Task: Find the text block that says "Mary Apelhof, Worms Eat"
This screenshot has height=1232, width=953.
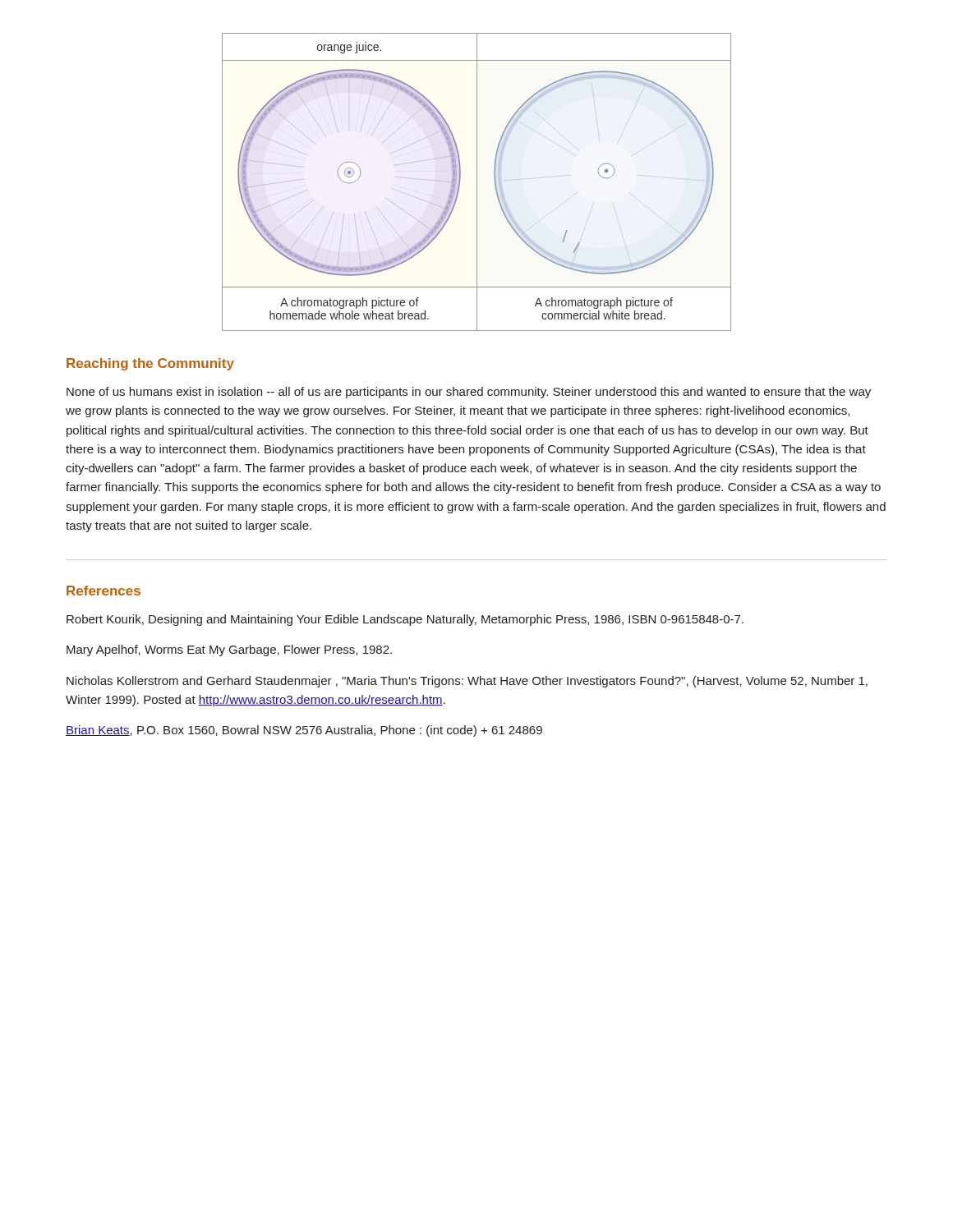Action: [229, 649]
